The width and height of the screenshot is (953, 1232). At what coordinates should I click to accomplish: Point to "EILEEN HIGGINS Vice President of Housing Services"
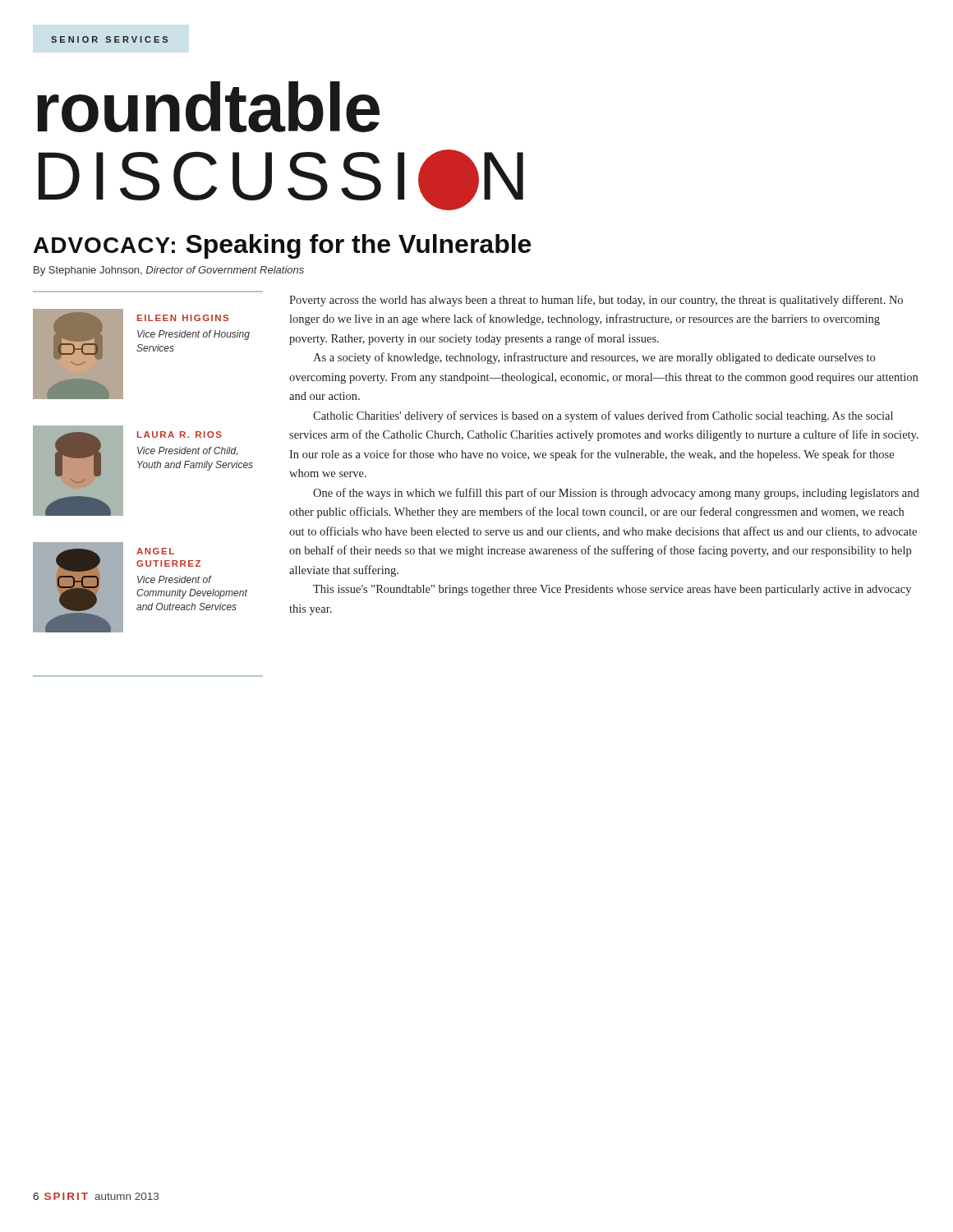coord(200,334)
